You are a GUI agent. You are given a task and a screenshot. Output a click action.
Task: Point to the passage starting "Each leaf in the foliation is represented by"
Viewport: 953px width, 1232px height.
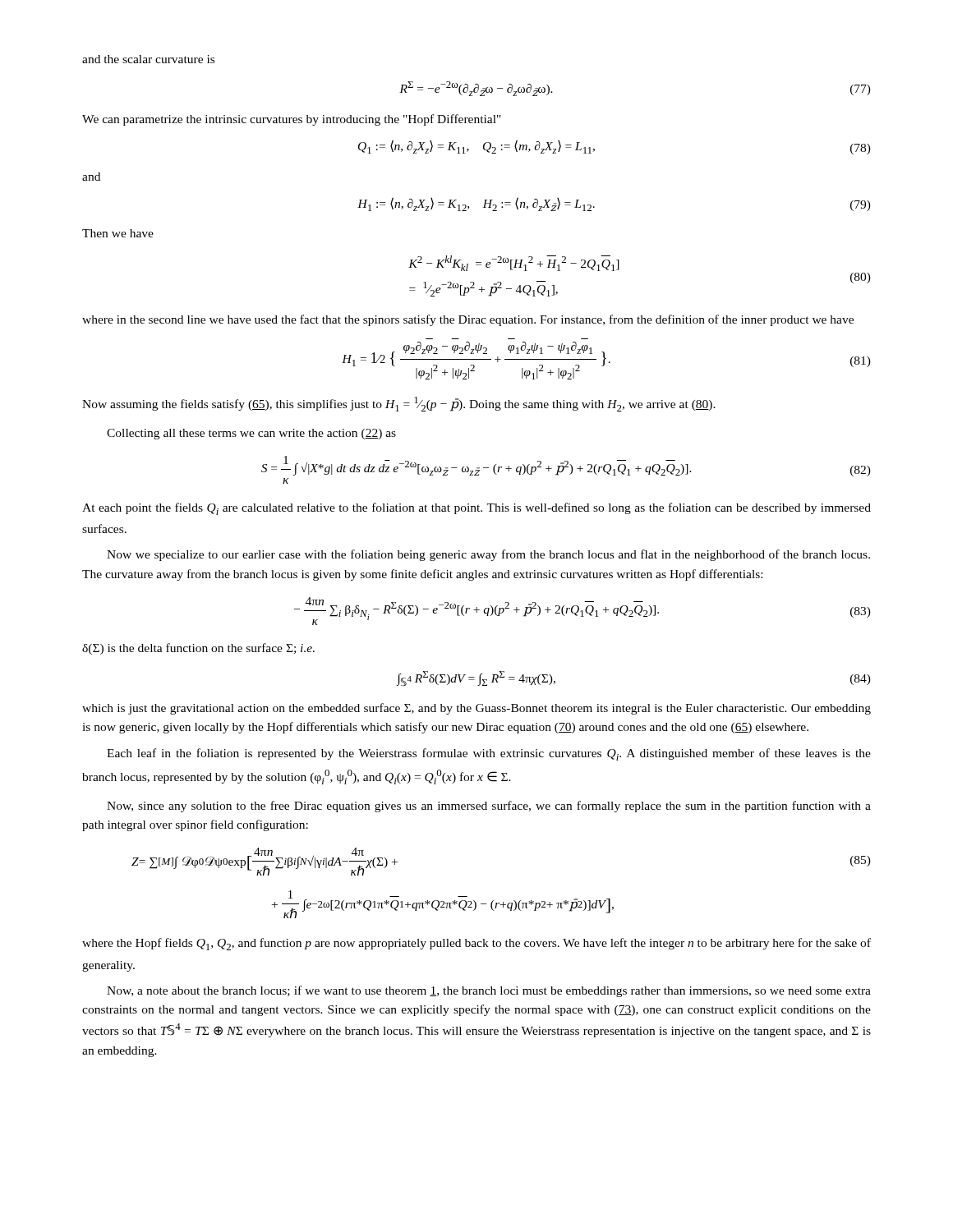[476, 766]
